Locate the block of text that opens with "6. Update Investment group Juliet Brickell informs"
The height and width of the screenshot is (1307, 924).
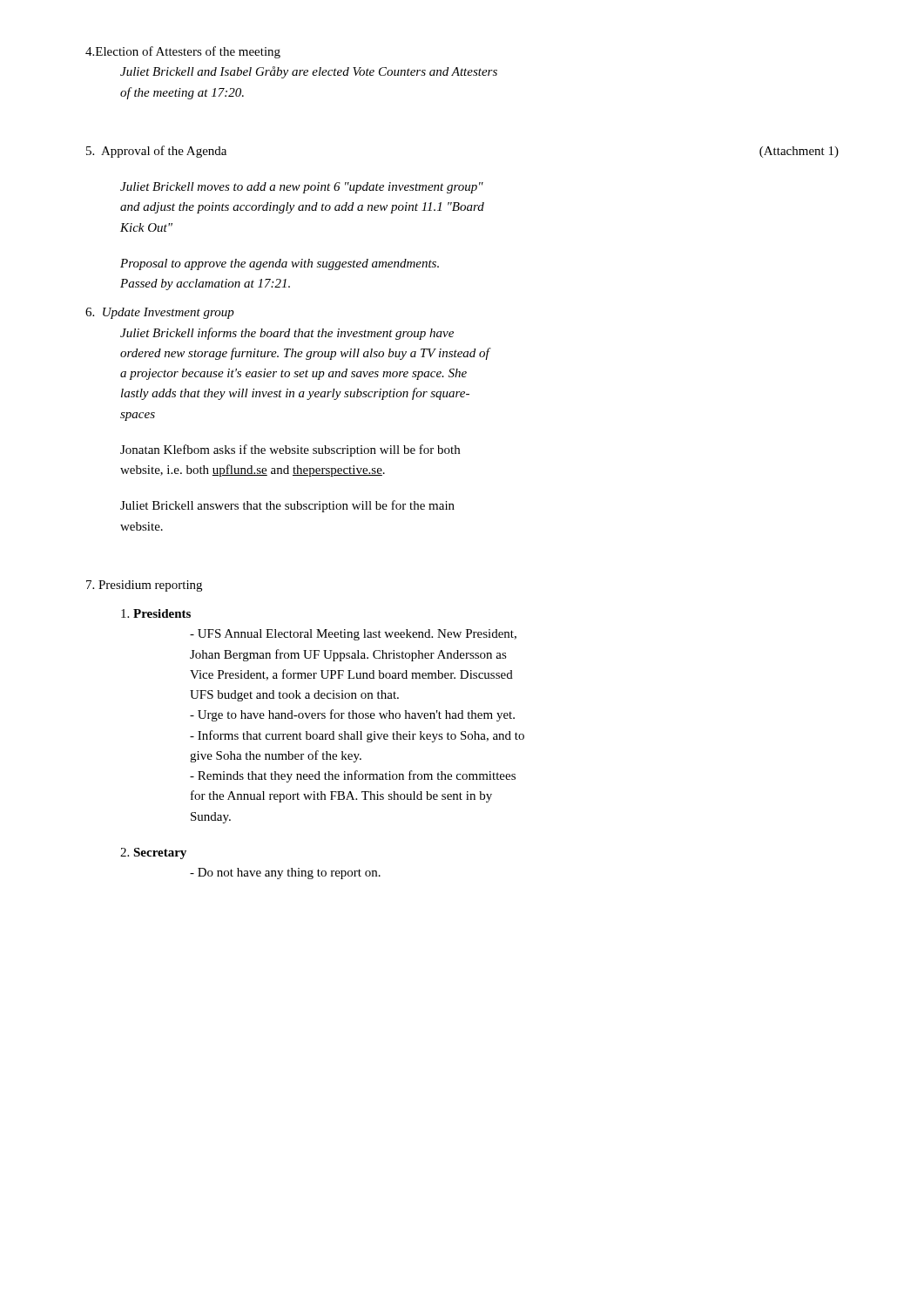coord(160,313)
